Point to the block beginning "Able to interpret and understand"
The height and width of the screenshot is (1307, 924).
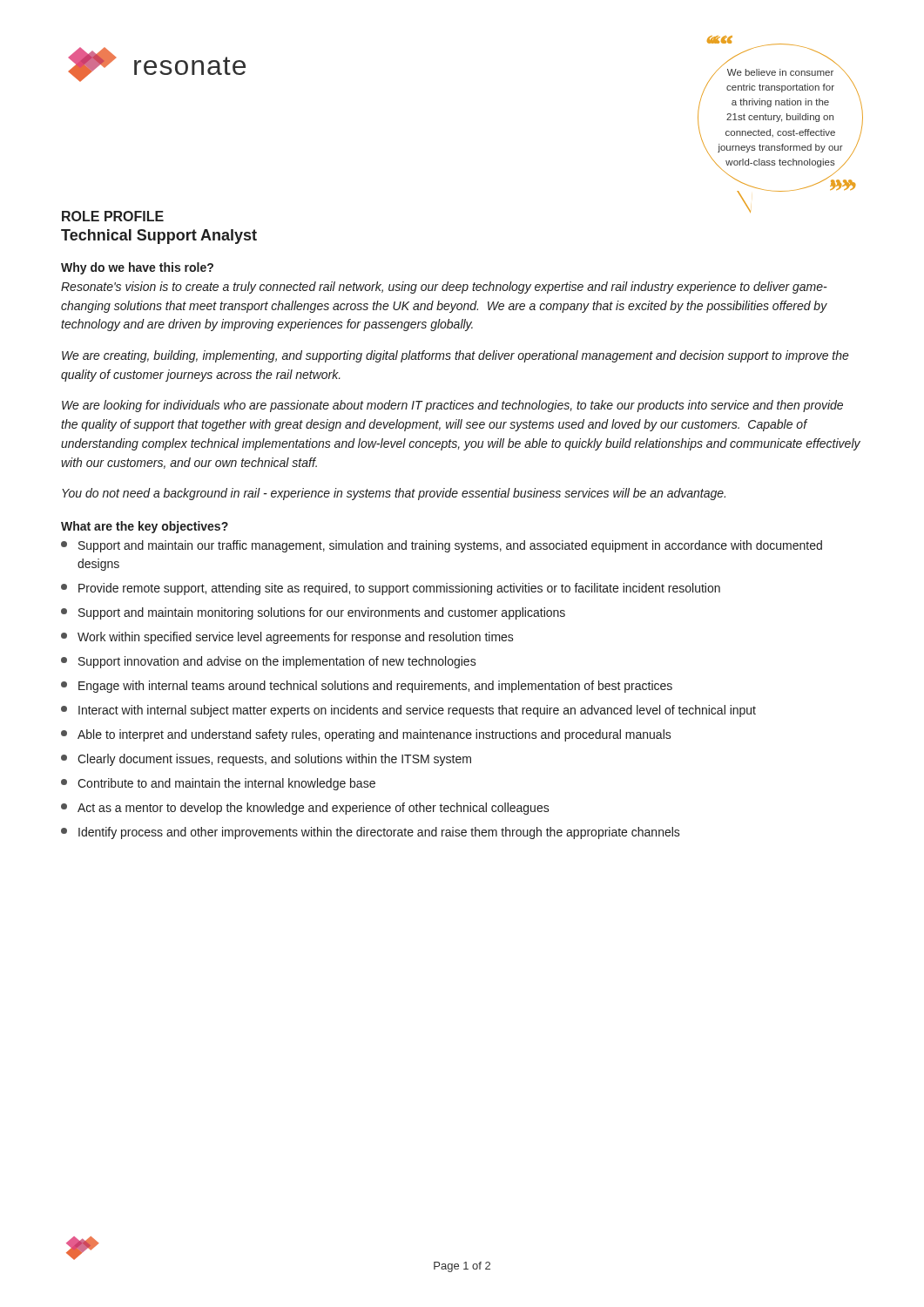(366, 735)
